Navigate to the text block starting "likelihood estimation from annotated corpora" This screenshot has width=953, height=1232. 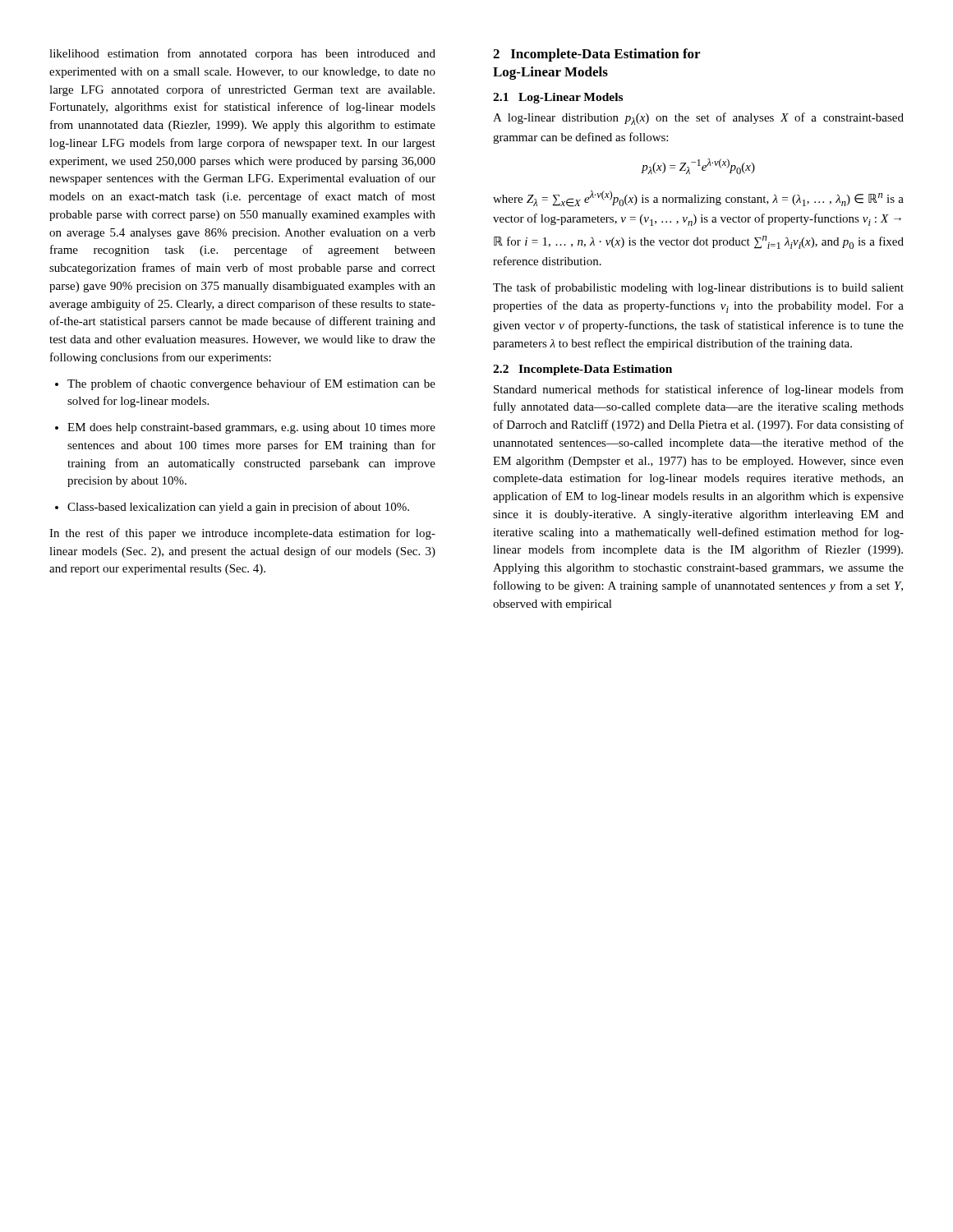pos(242,206)
